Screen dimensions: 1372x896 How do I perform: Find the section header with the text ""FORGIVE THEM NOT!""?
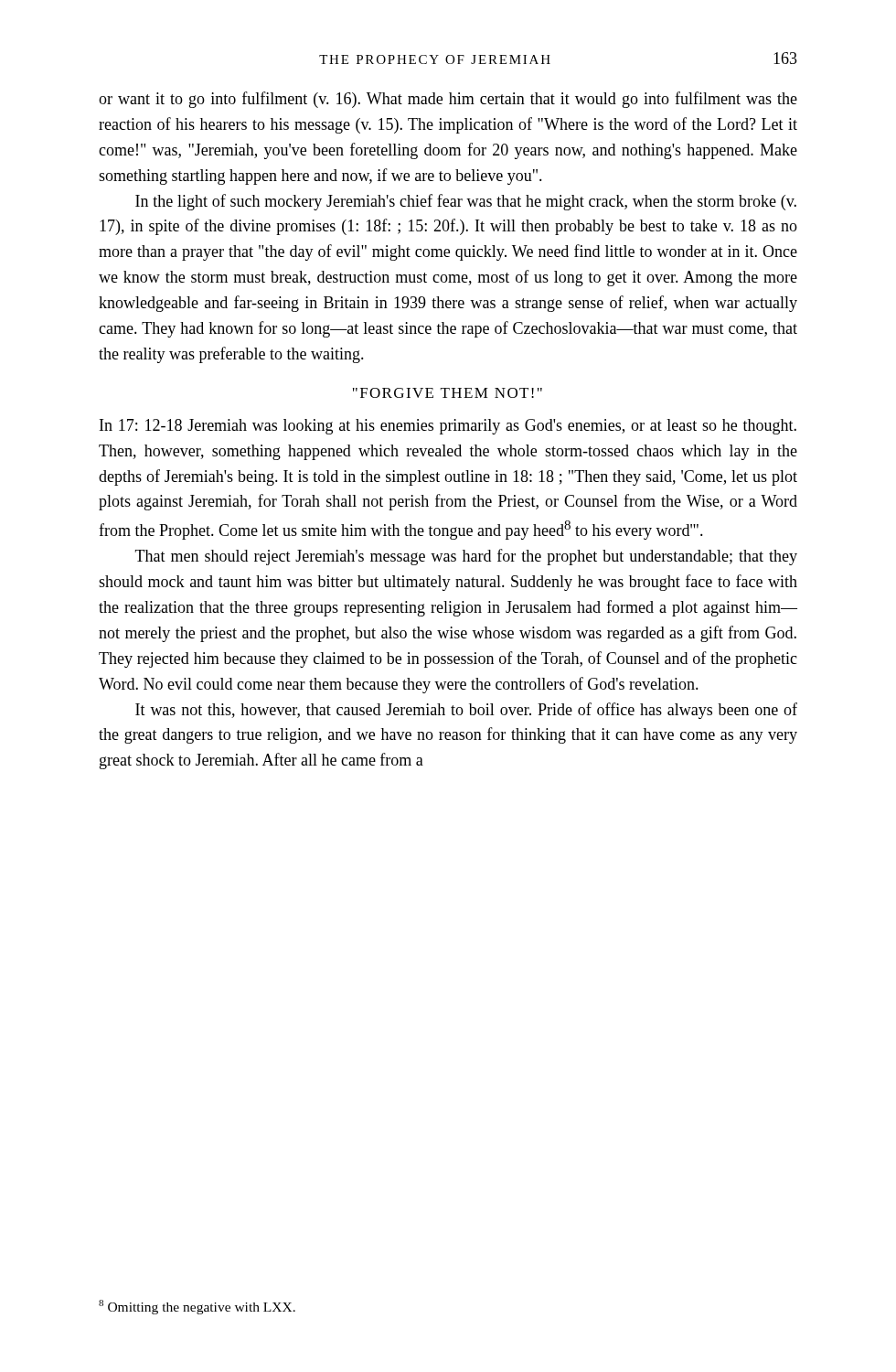(x=448, y=393)
